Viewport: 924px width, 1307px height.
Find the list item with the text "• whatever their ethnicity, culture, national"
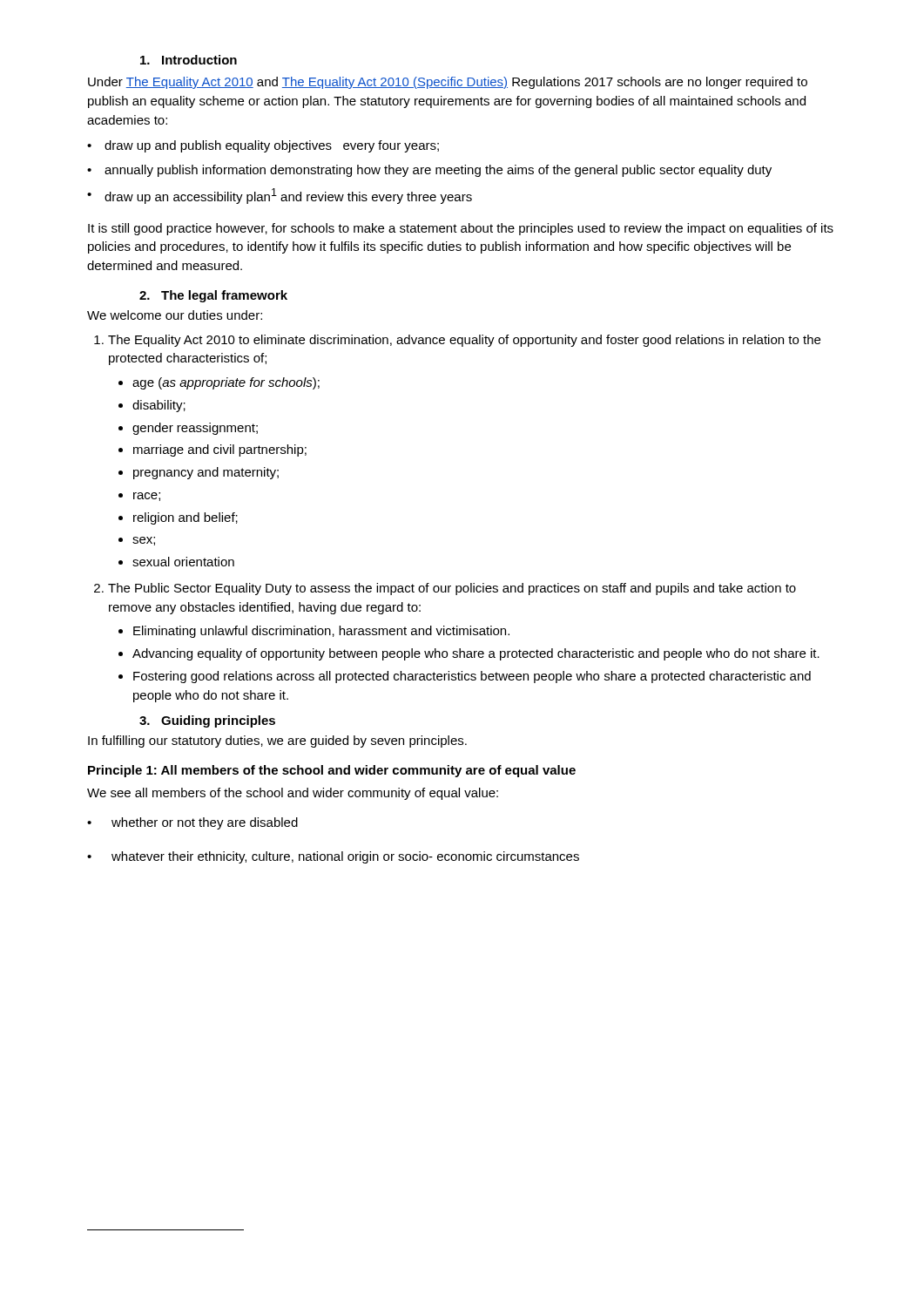click(333, 857)
